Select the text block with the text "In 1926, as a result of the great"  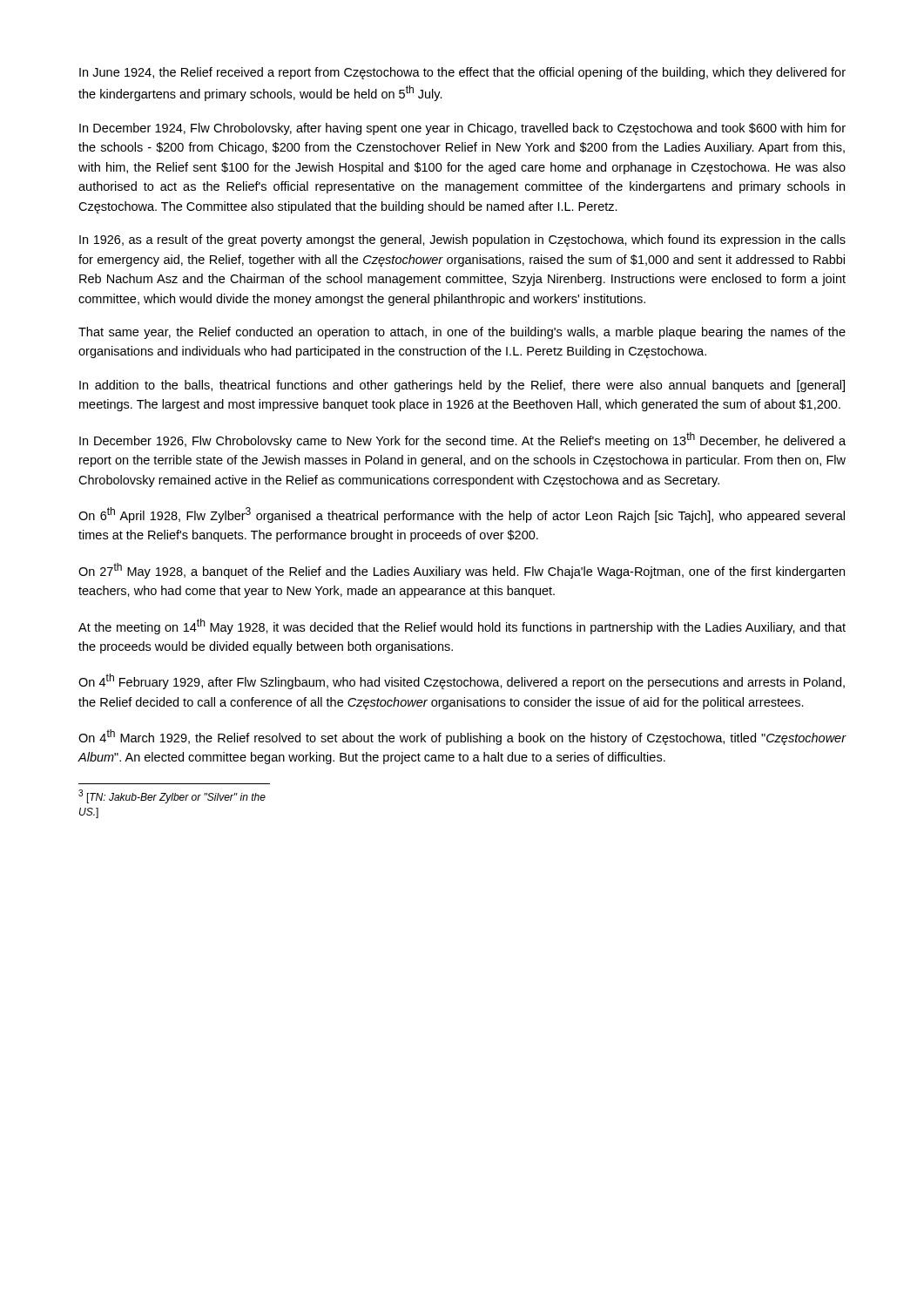point(462,269)
